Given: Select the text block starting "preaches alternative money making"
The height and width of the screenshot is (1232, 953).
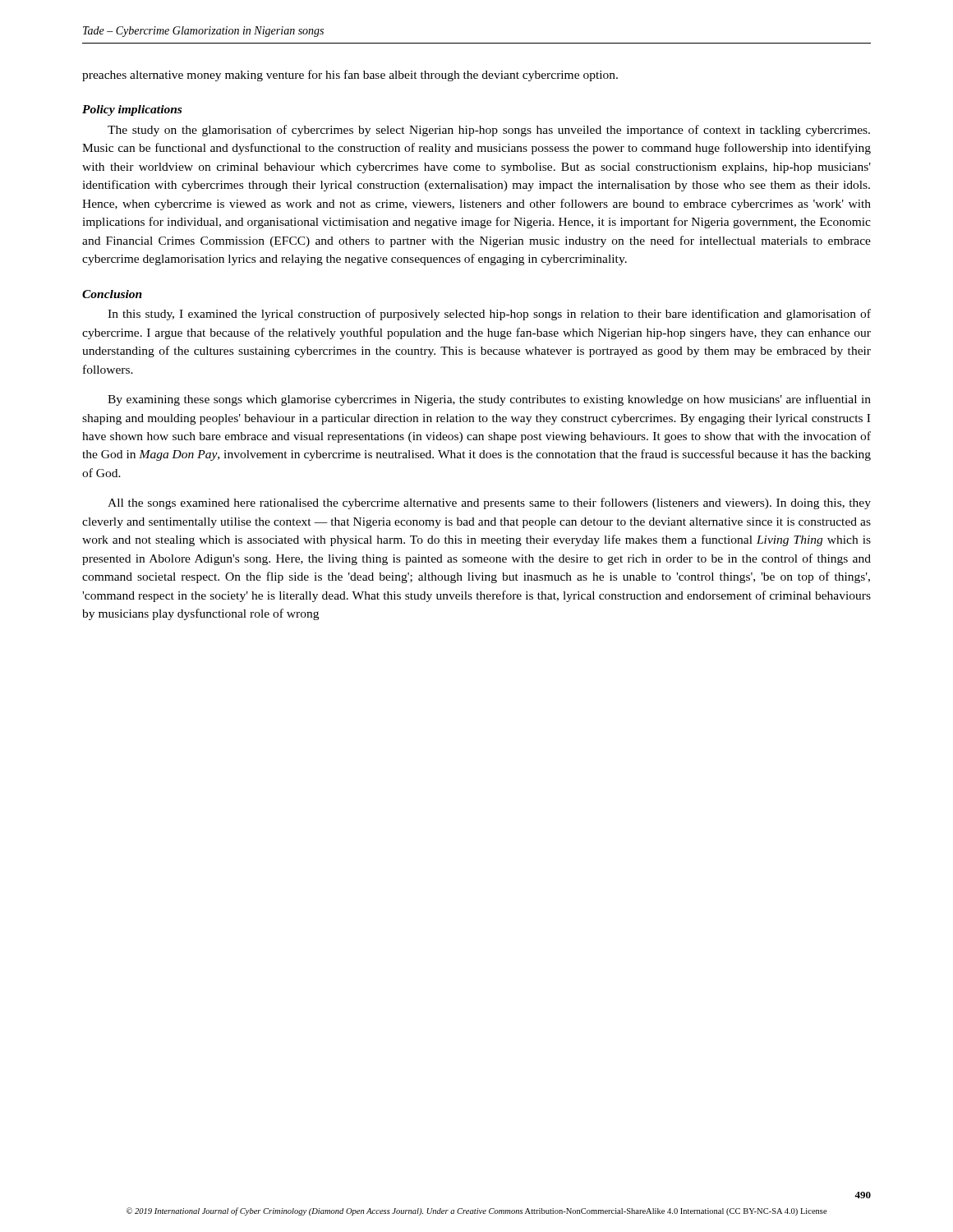Looking at the screenshot, I should [476, 75].
